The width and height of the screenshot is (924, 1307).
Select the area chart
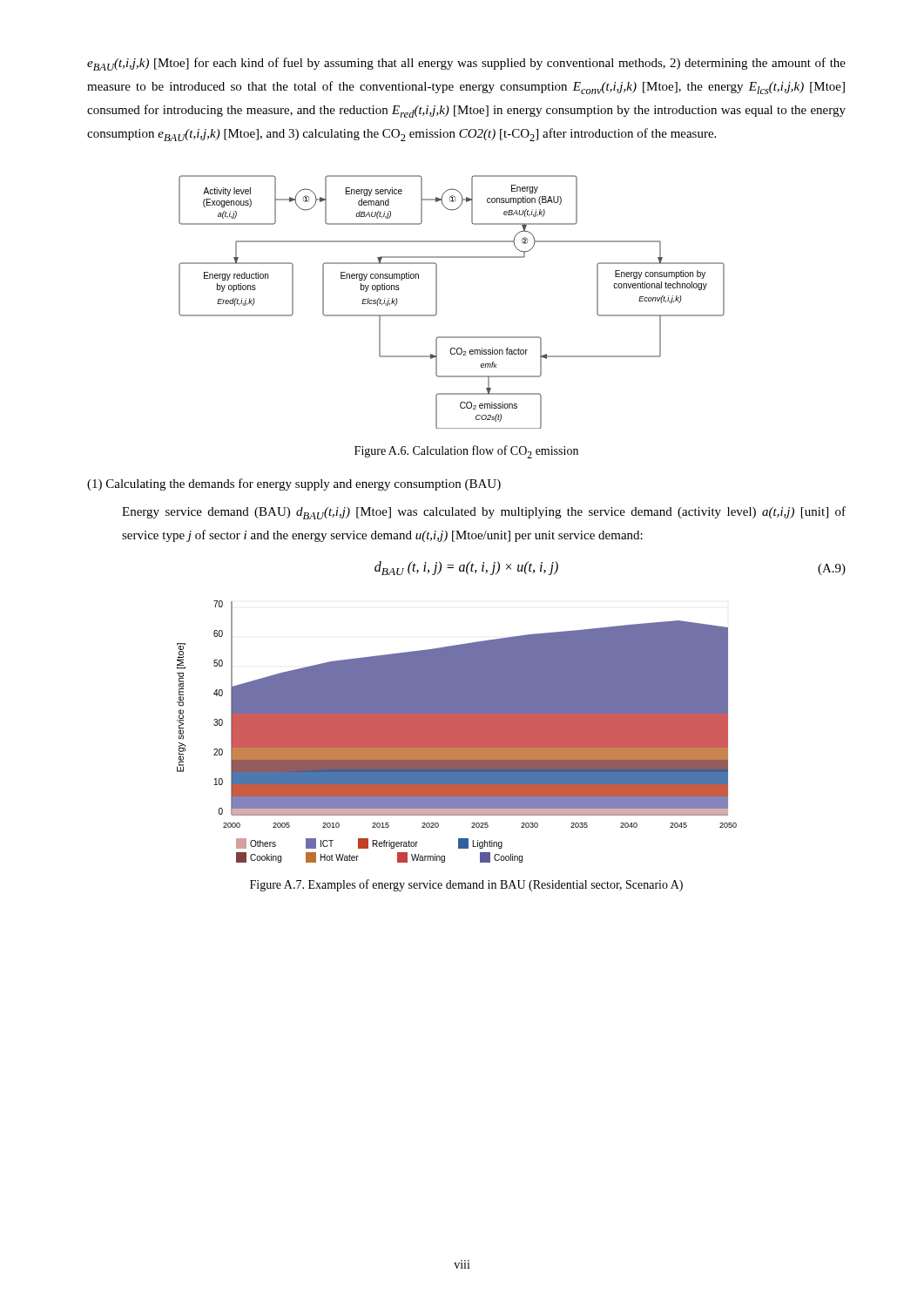[466, 729]
